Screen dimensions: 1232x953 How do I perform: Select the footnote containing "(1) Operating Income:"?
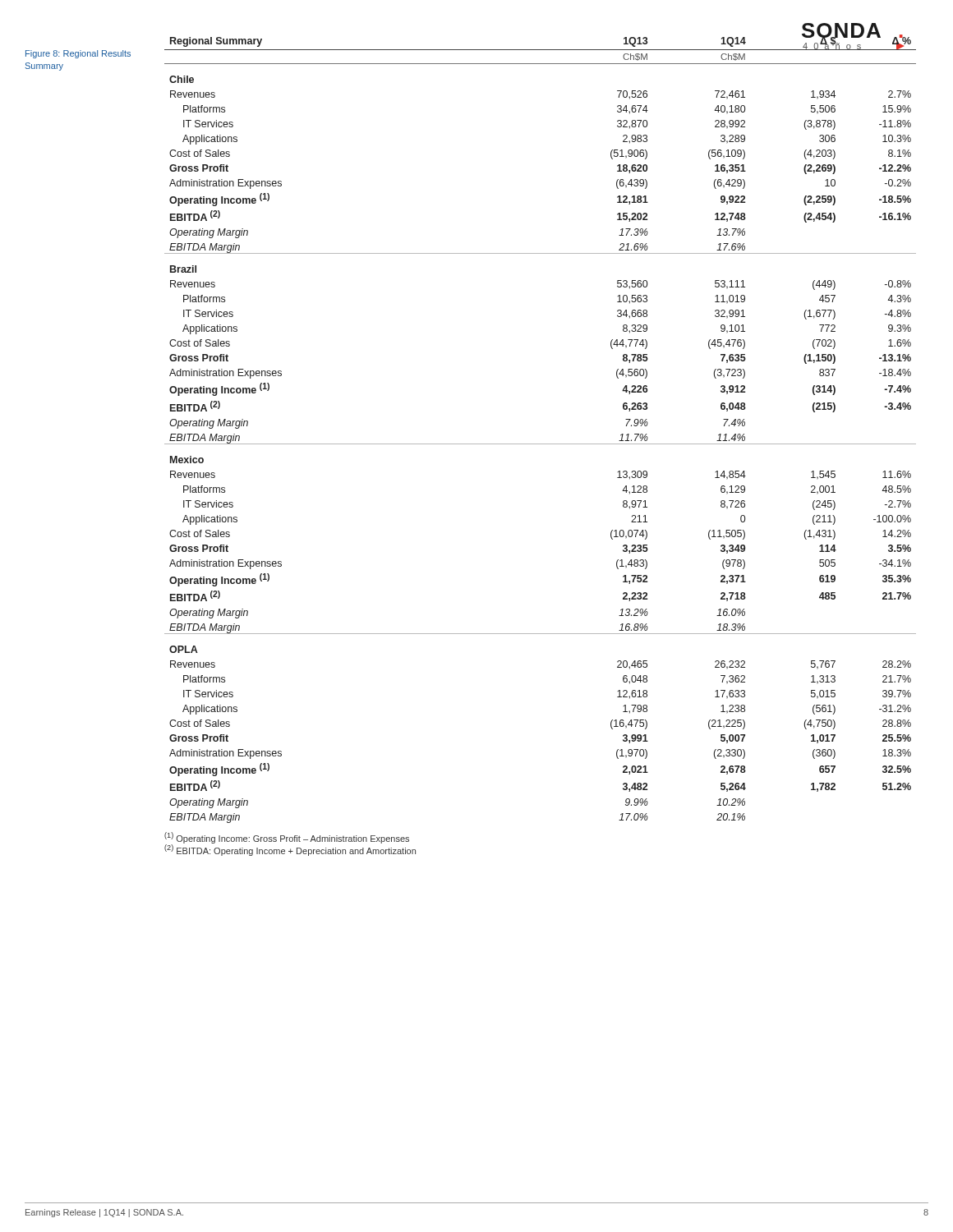tap(287, 837)
